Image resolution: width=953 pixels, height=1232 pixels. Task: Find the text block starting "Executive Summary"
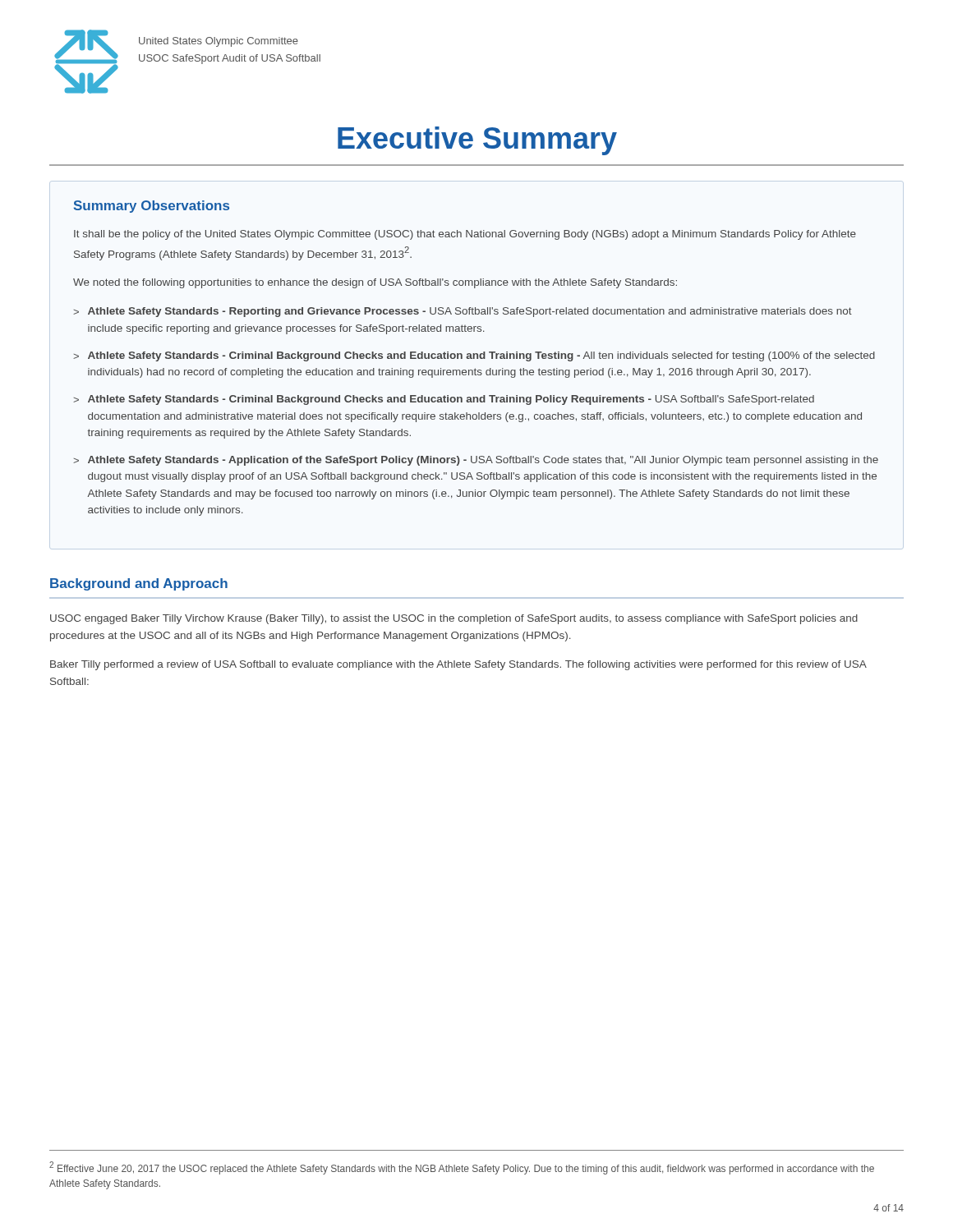tap(476, 144)
